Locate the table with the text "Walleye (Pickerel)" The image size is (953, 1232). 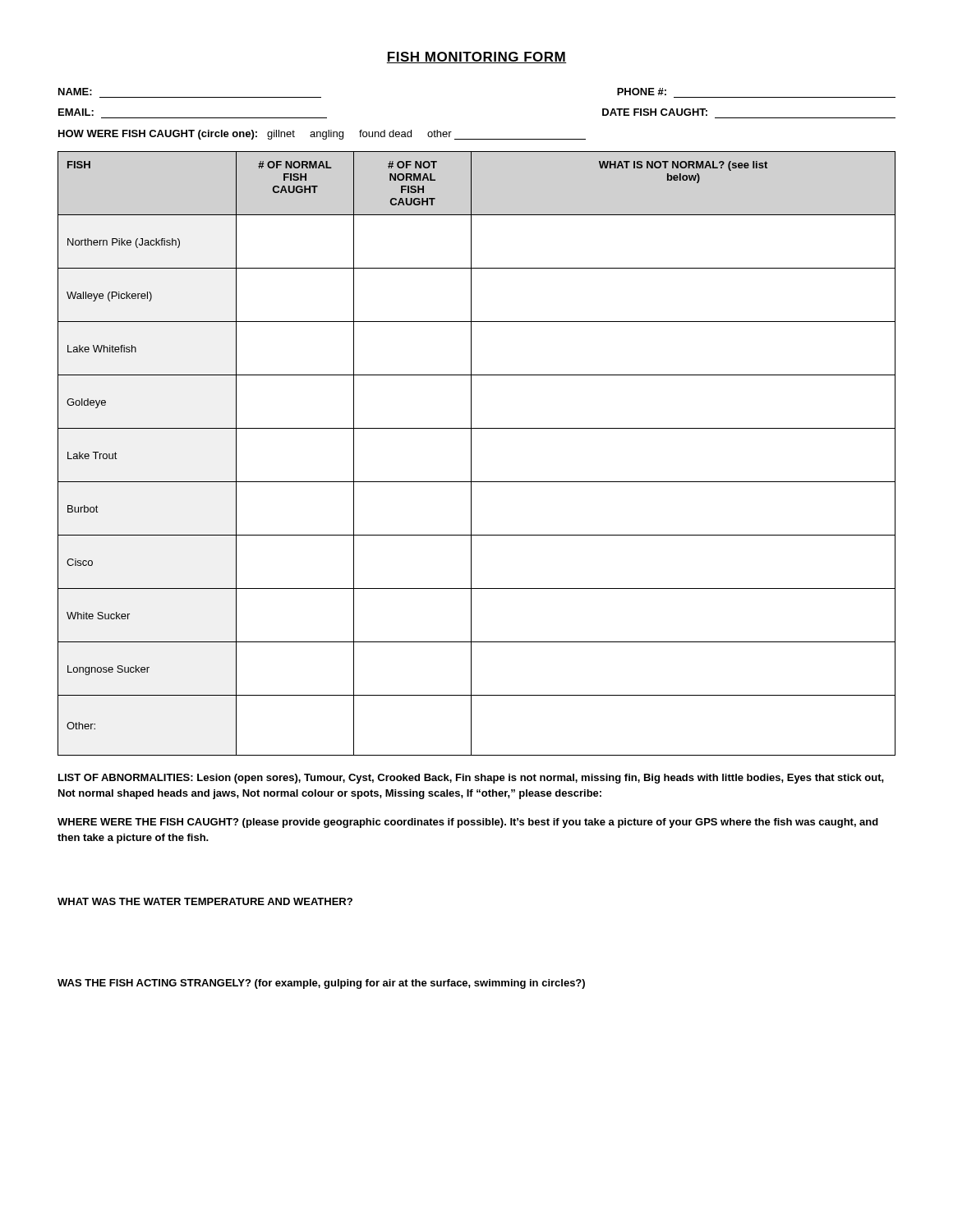pyautogui.click(x=476, y=453)
